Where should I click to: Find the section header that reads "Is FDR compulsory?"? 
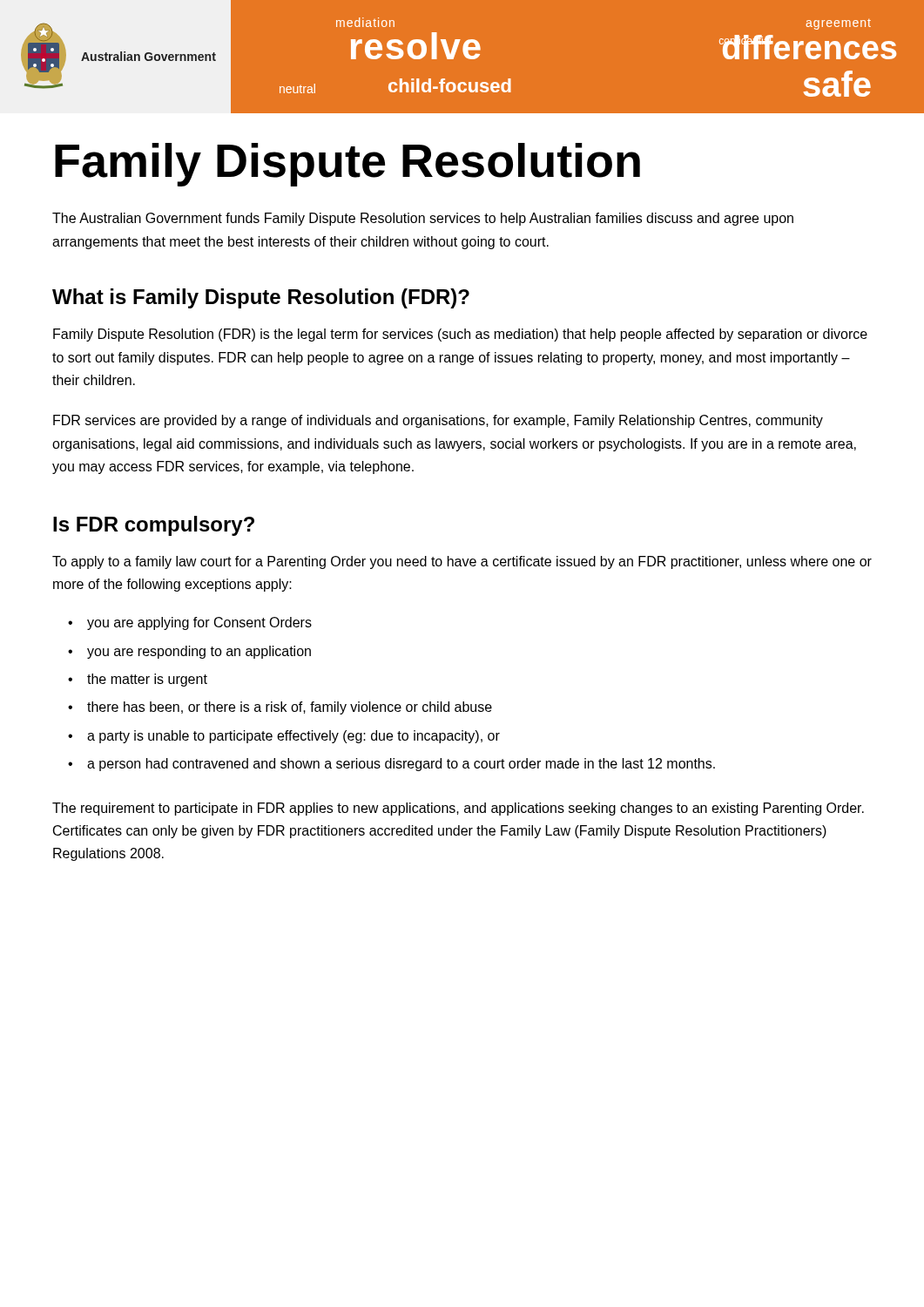point(154,526)
